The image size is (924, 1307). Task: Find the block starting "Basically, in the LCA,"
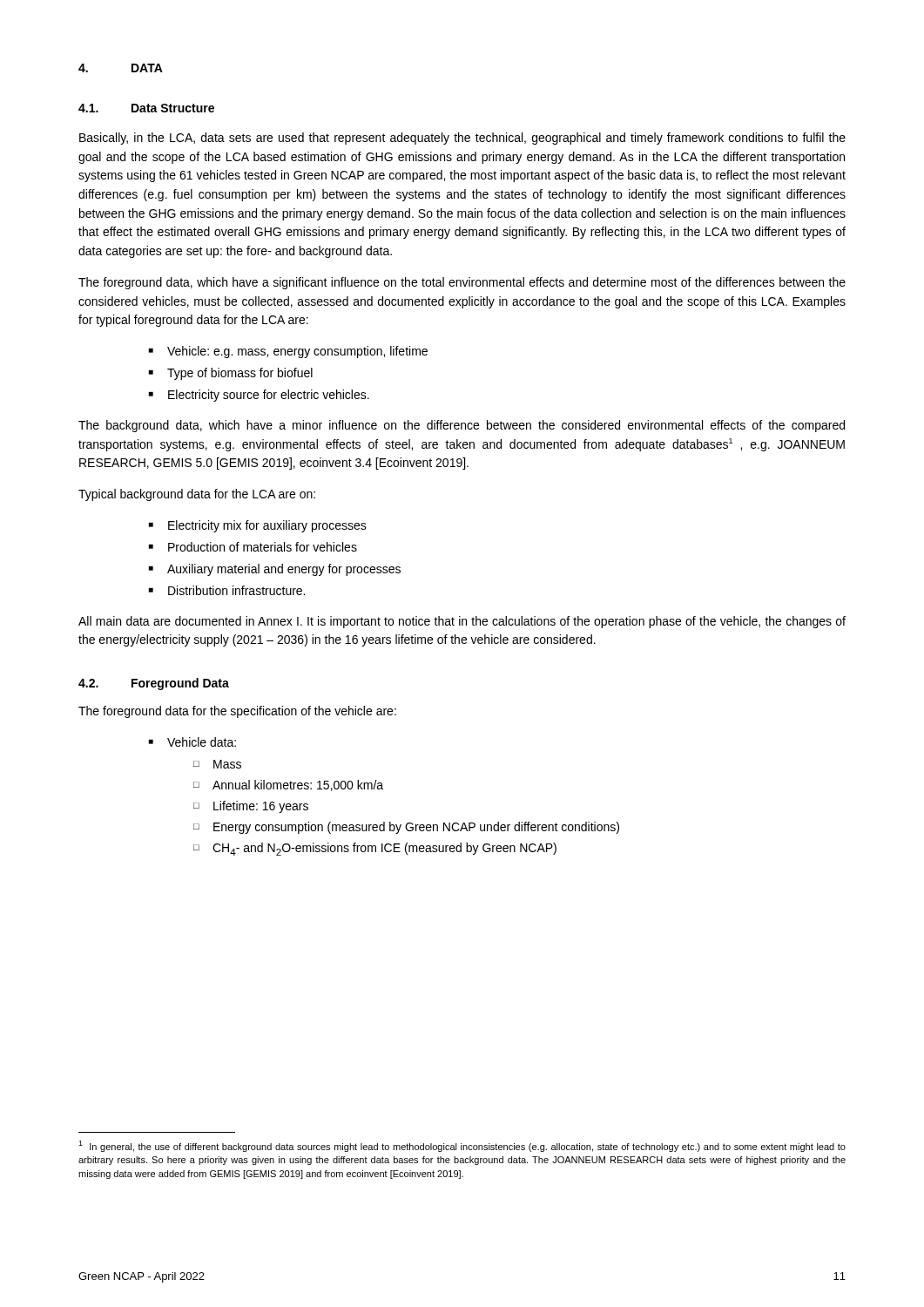[x=462, y=195]
